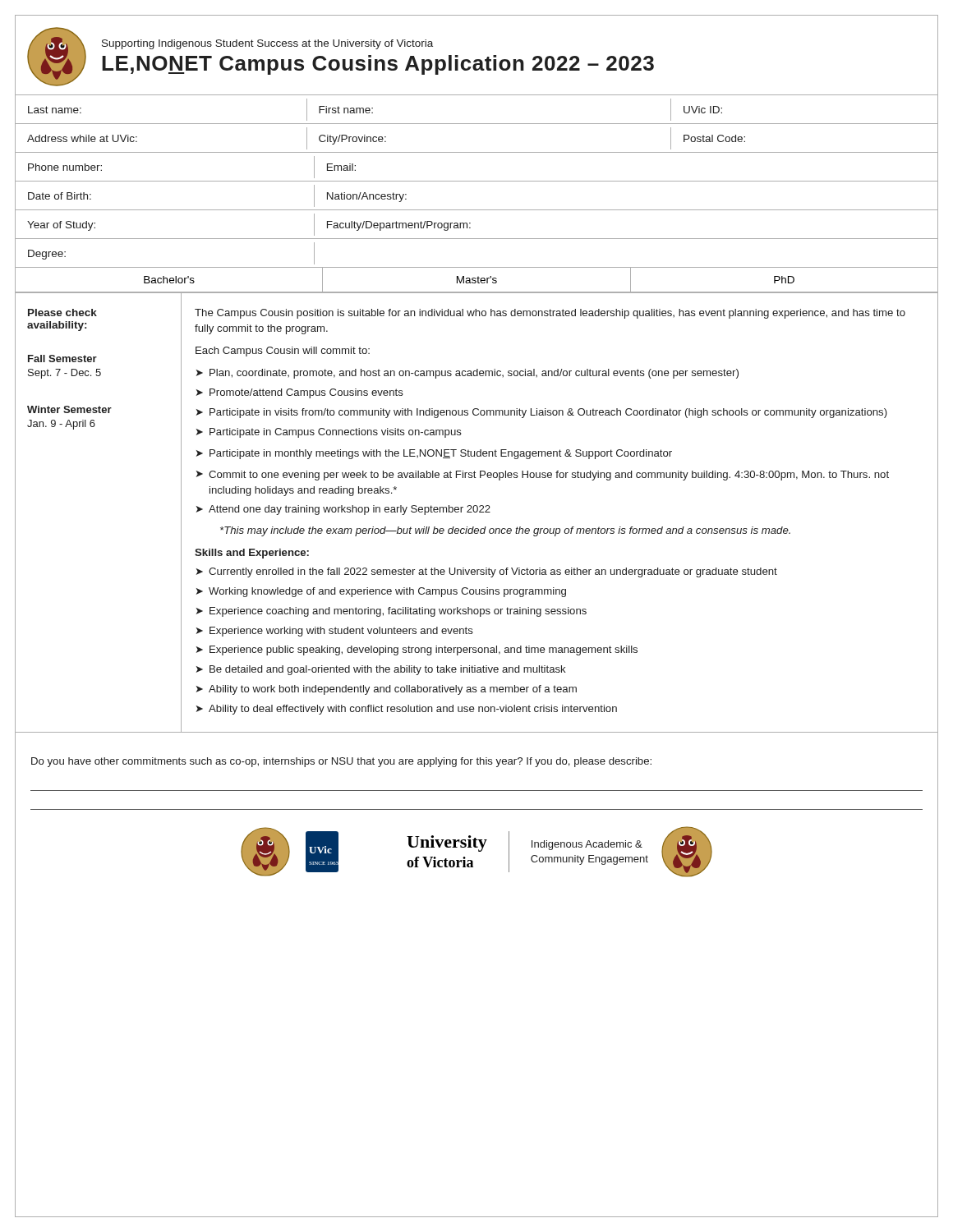Find the block on this page that starts "➤Experience coaching and"
Viewport: 953px width, 1232px height.
391,611
